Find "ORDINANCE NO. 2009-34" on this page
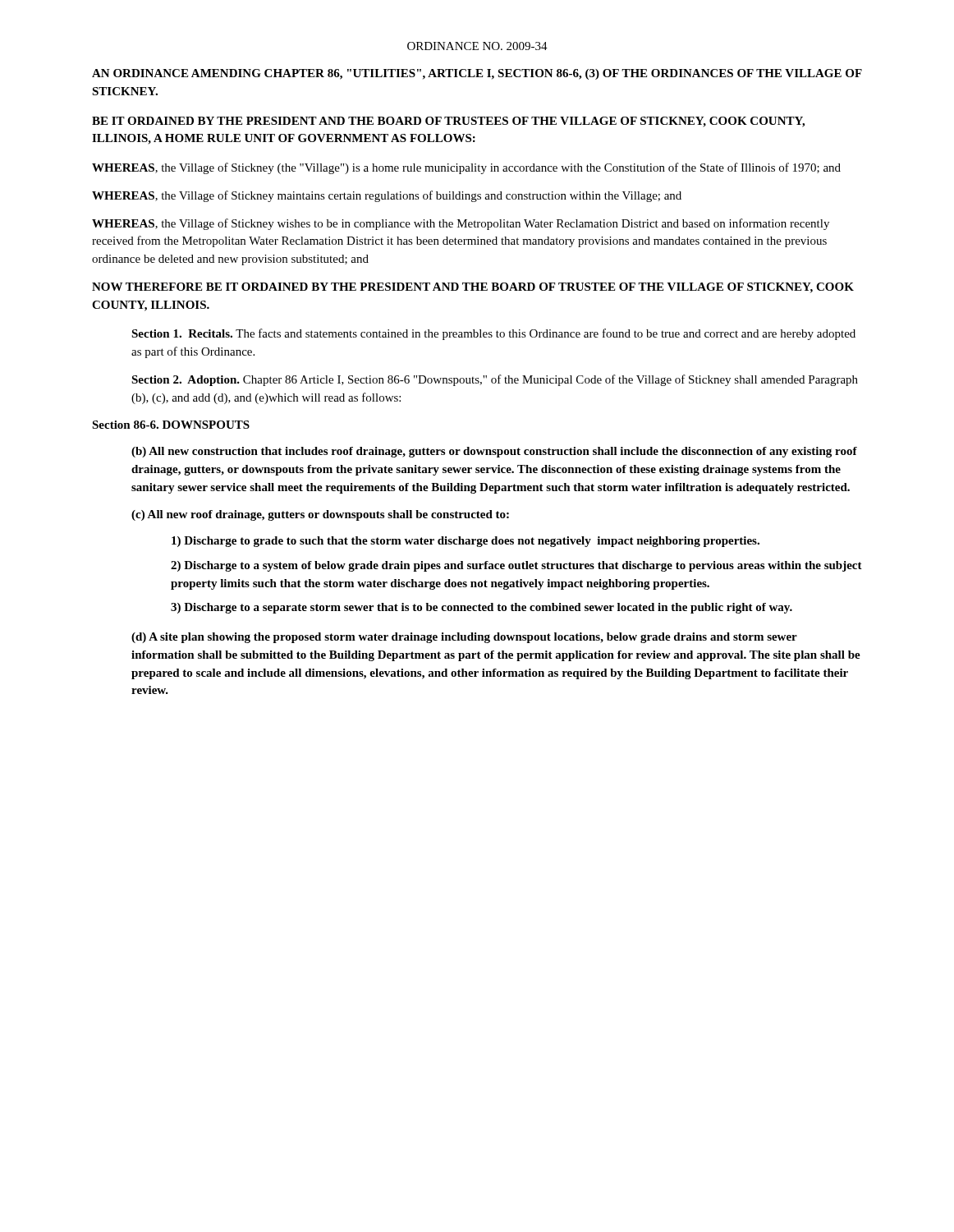The width and height of the screenshot is (954, 1232). (x=477, y=46)
